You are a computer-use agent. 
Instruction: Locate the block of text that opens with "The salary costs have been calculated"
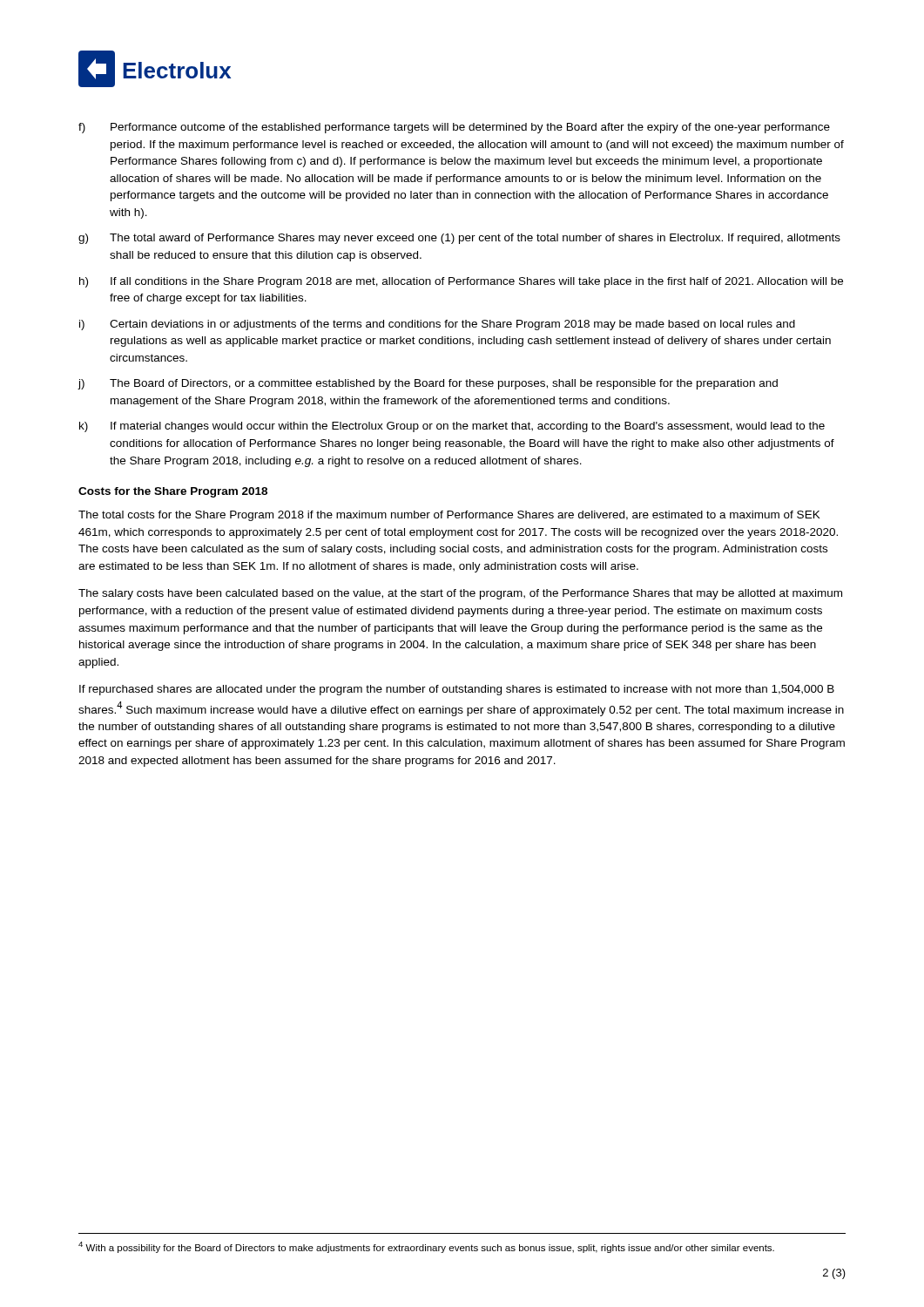(461, 627)
